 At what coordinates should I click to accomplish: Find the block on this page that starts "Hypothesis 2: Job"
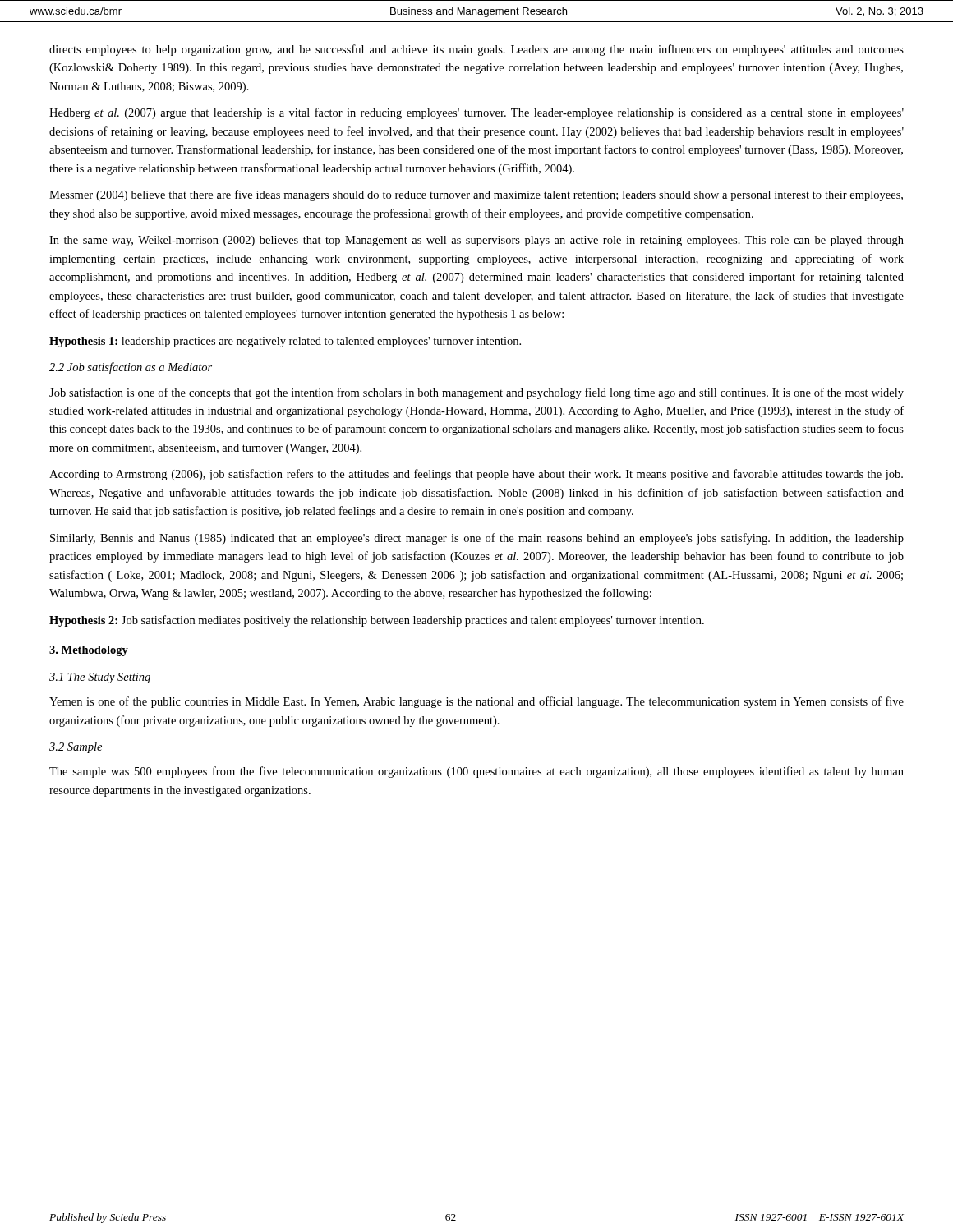click(476, 620)
